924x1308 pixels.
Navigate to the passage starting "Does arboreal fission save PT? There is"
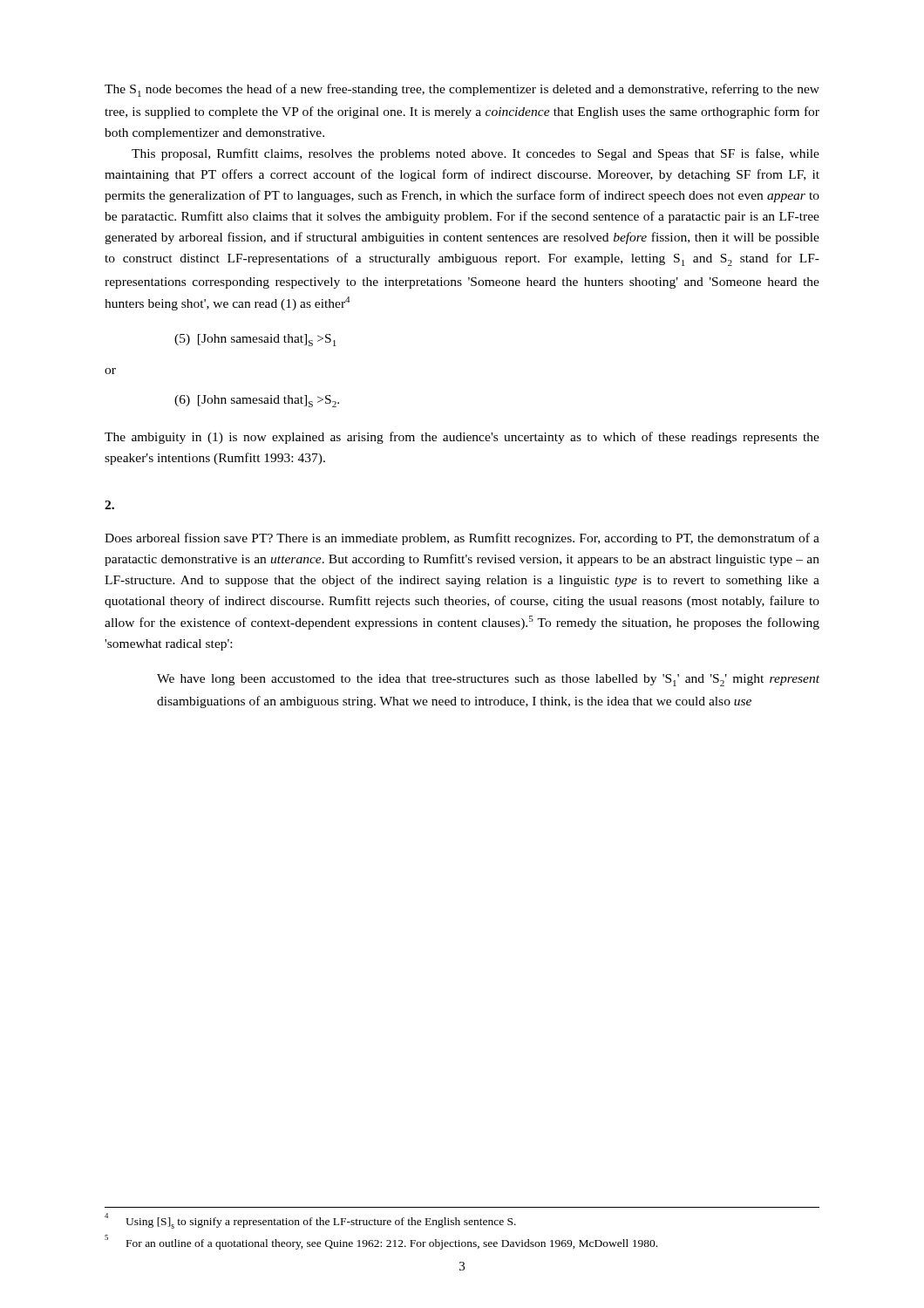tap(462, 591)
